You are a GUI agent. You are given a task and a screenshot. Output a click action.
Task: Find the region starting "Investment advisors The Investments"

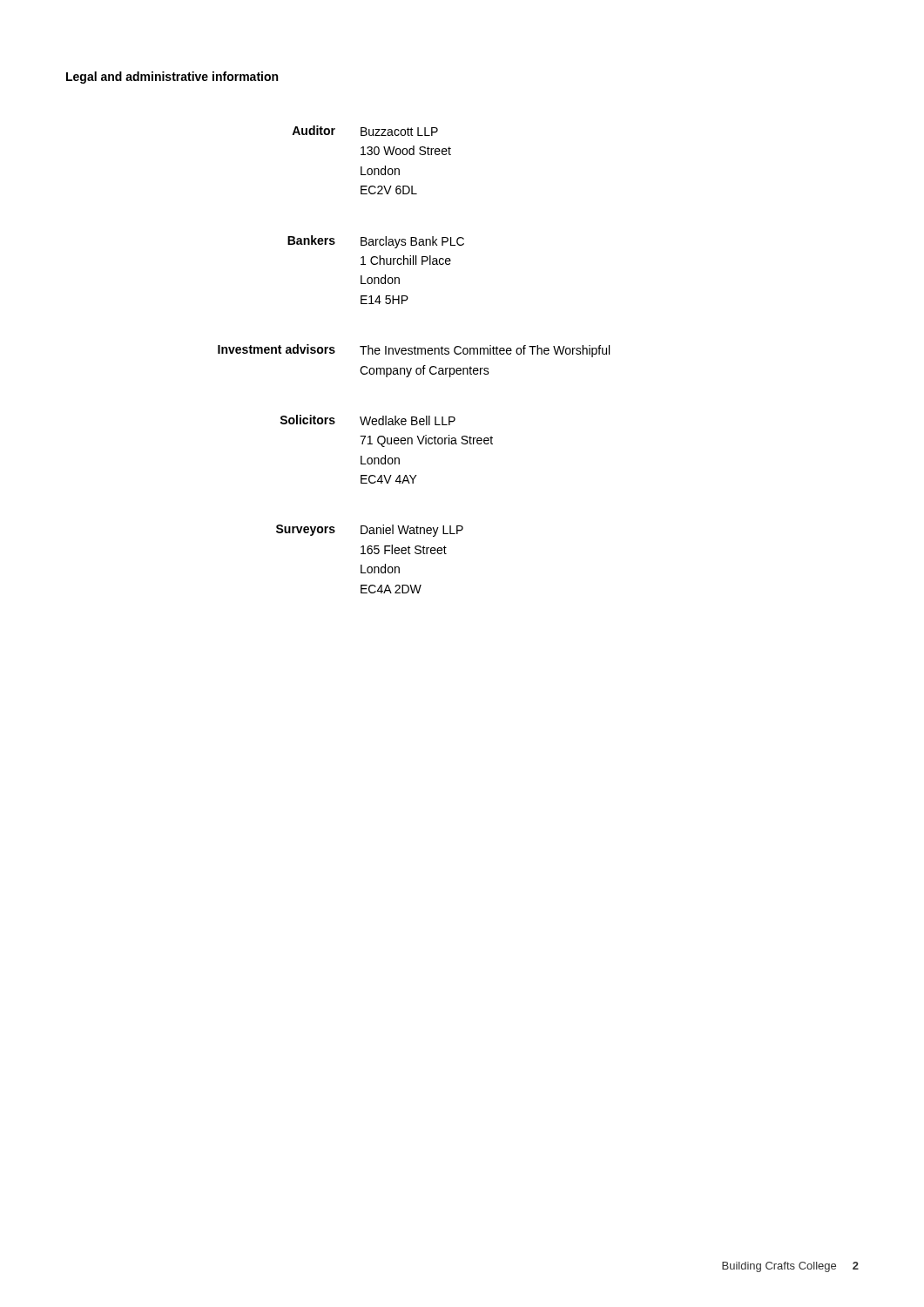click(x=462, y=360)
